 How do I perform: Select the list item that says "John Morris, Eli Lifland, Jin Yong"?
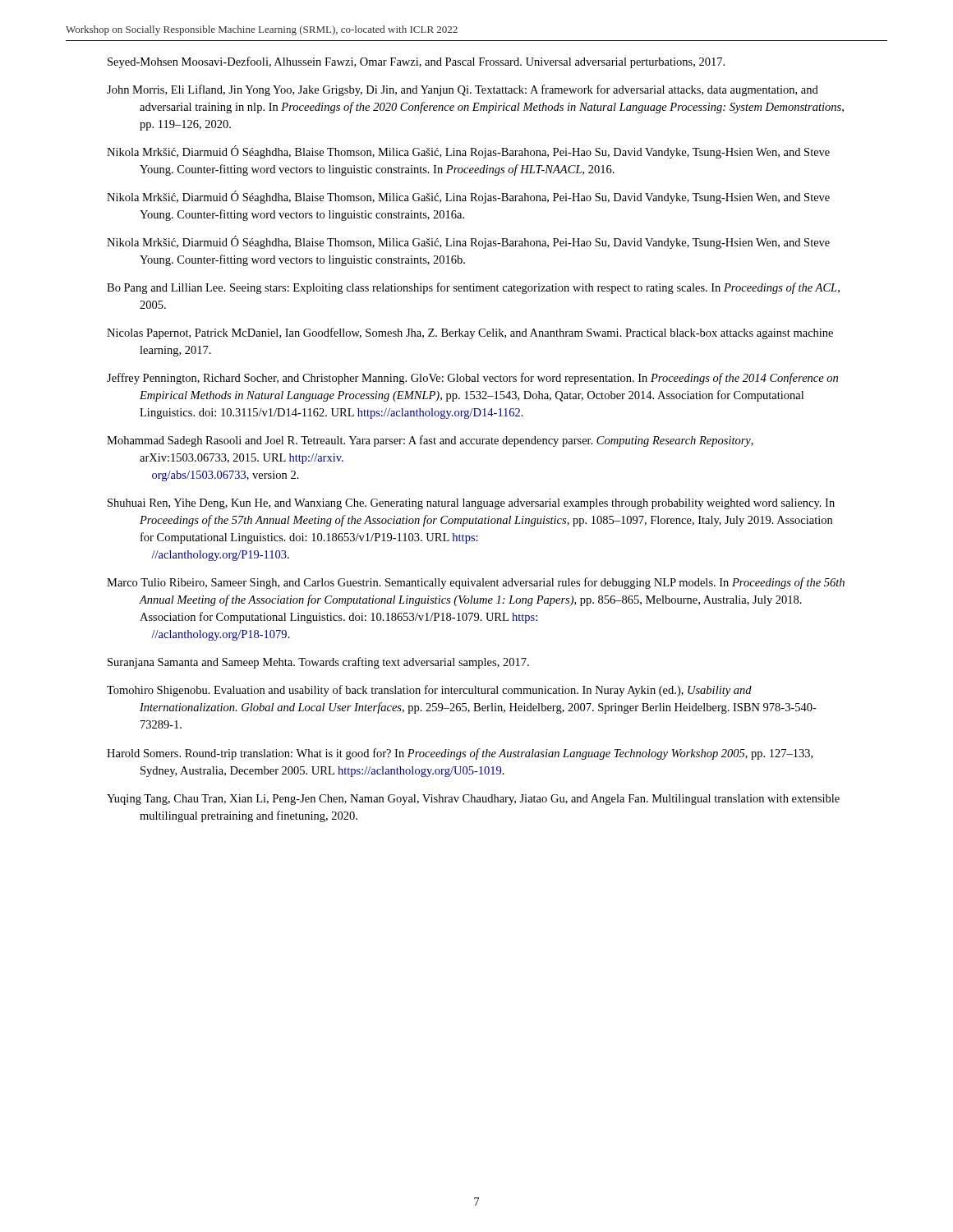pyautogui.click(x=476, y=107)
